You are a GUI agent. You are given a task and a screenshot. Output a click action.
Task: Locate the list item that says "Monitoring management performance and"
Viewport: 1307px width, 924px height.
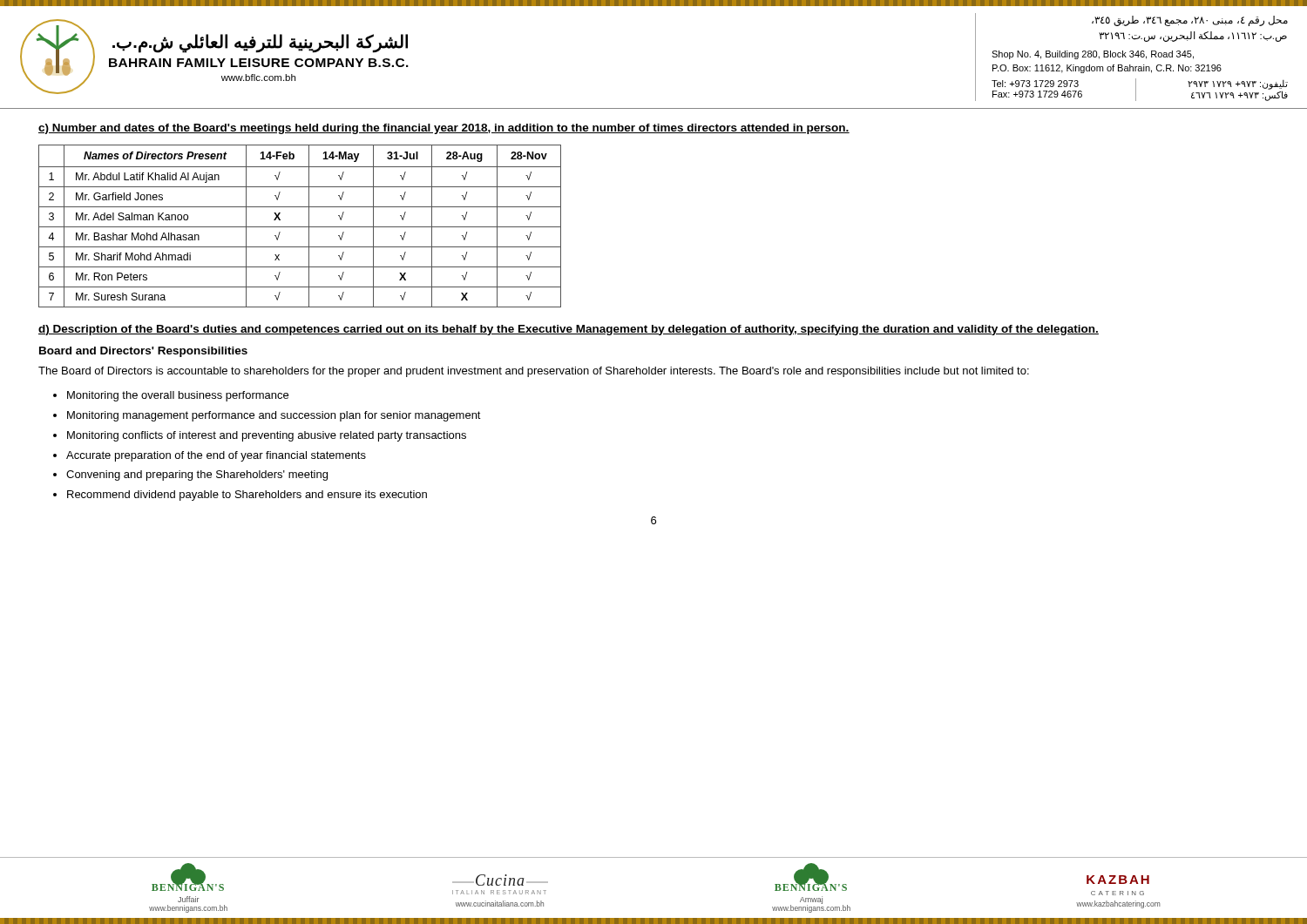click(x=273, y=415)
